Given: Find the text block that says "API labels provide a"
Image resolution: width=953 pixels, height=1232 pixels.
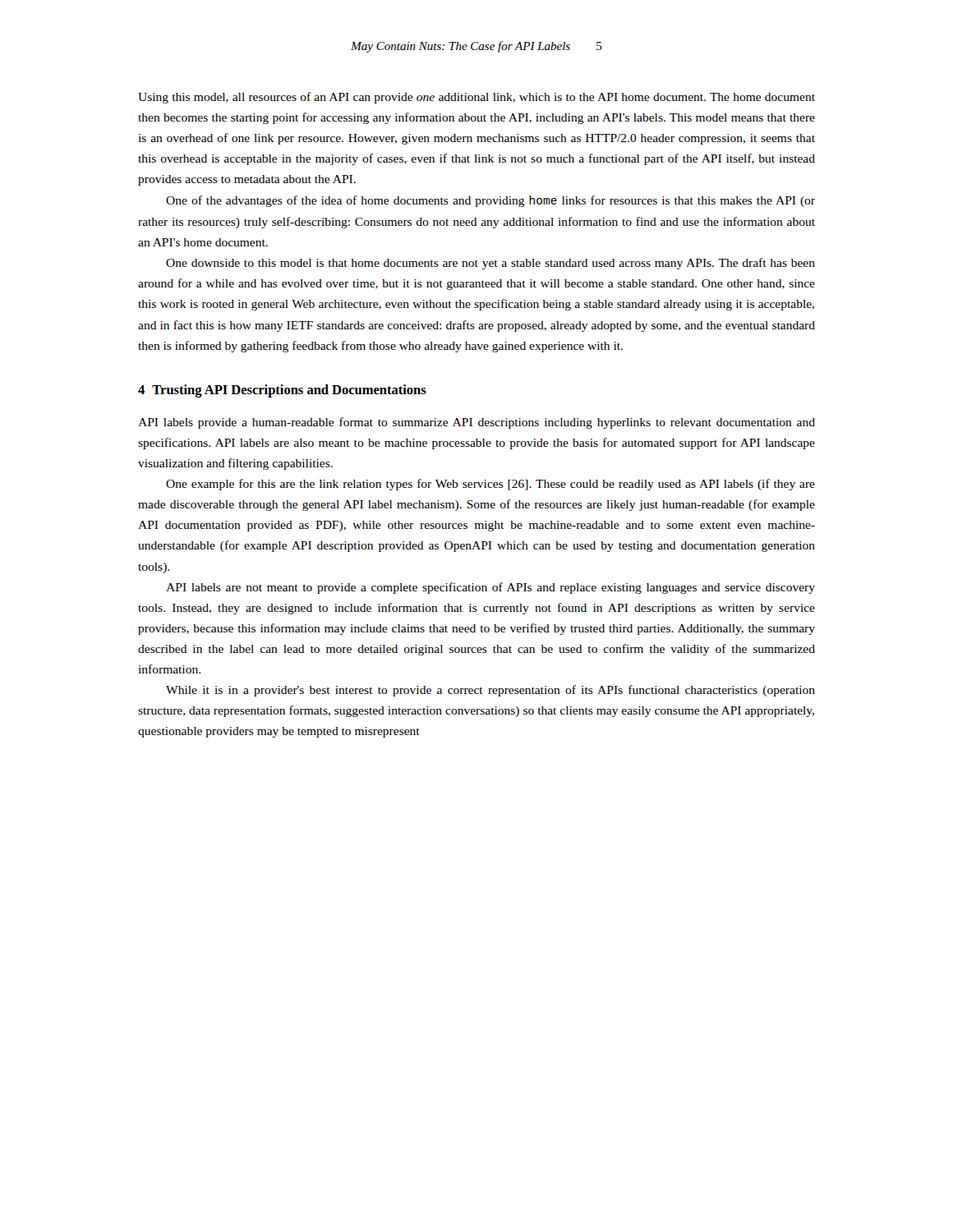Looking at the screenshot, I should (x=476, y=442).
